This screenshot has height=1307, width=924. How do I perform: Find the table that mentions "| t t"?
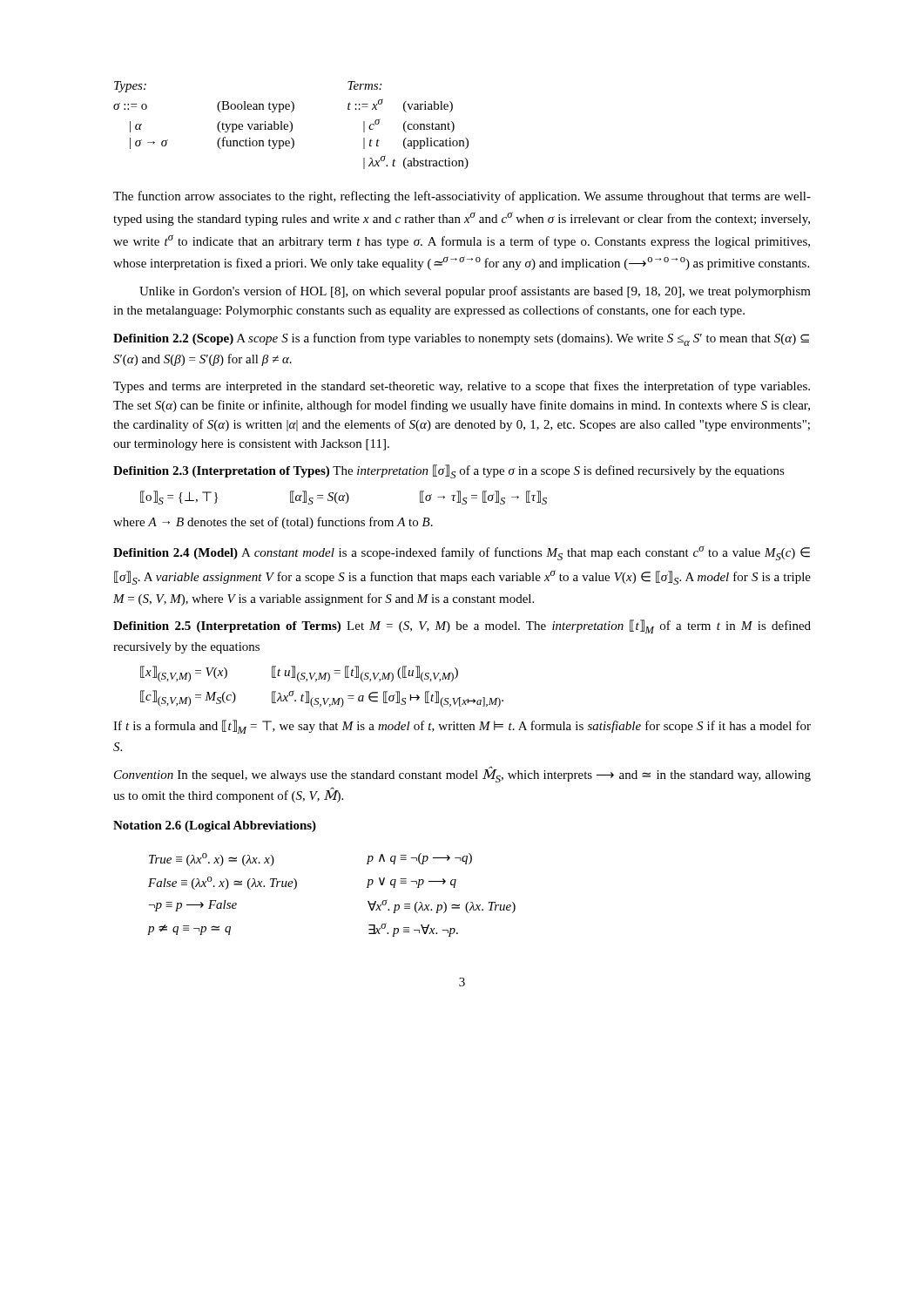462,125
